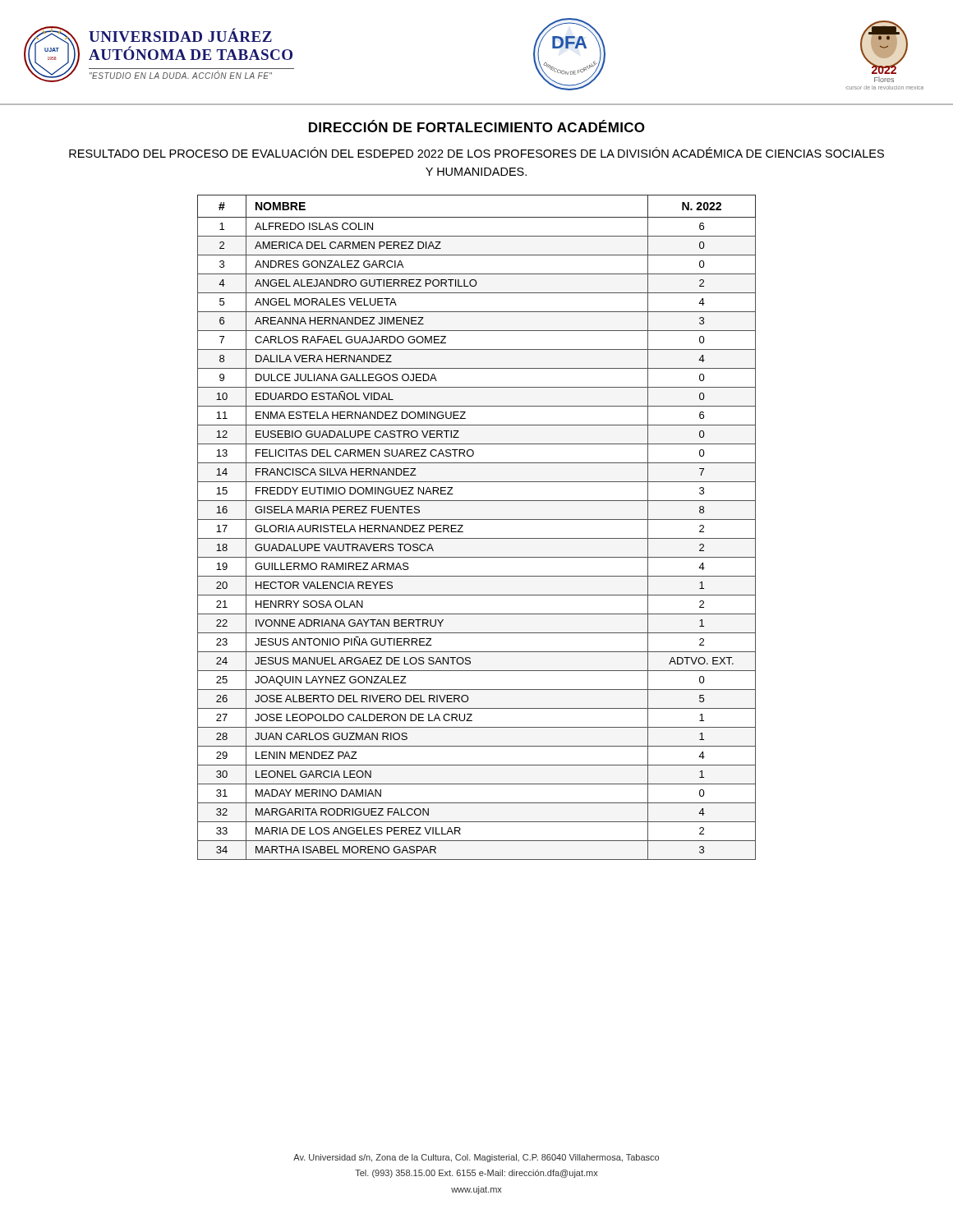Find the table that mentions "JESUS MANUEL ARGAEZ DE LOS"

[476, 527]
